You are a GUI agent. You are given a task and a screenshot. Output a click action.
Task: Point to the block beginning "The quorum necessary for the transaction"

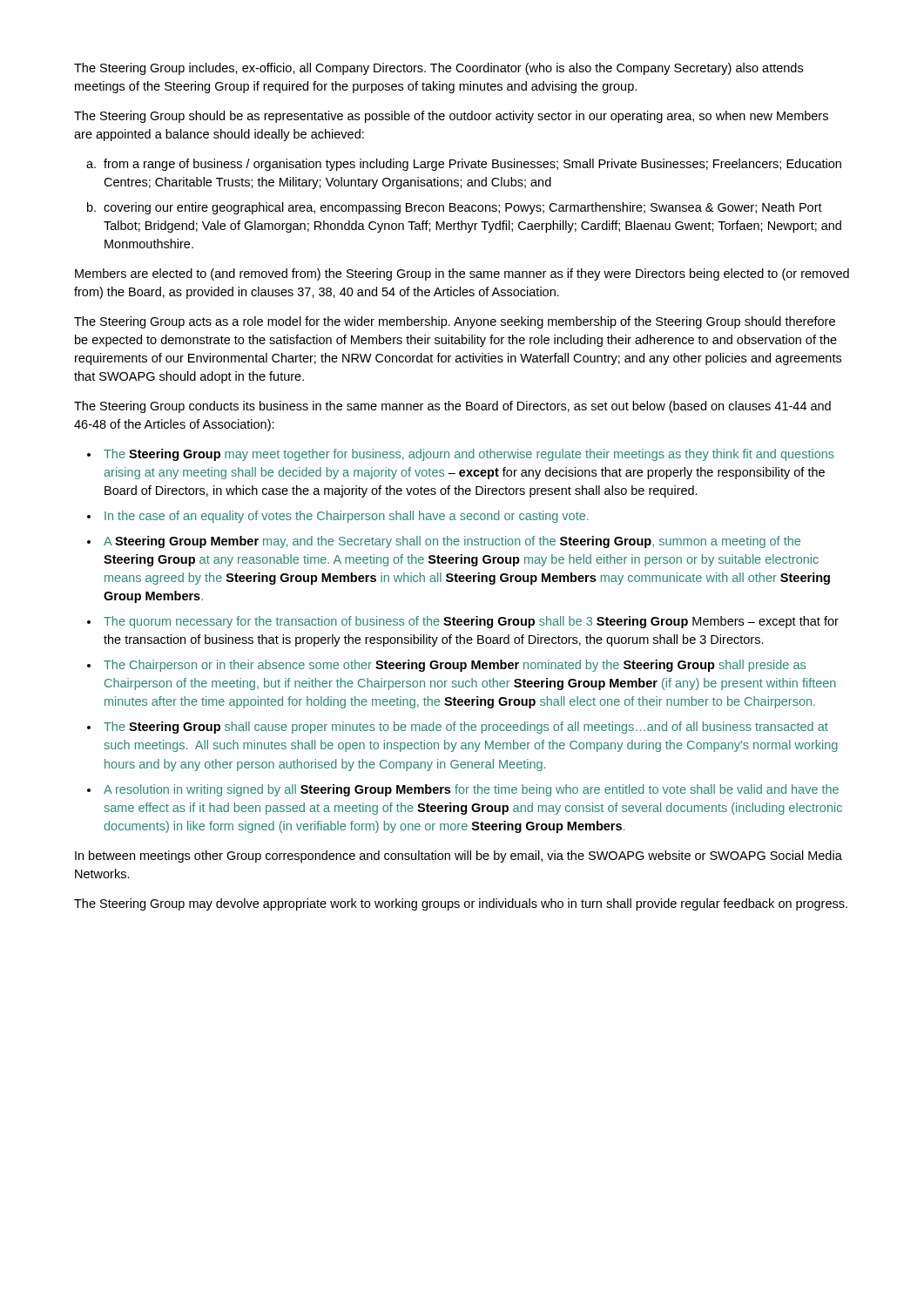point(471,631)
